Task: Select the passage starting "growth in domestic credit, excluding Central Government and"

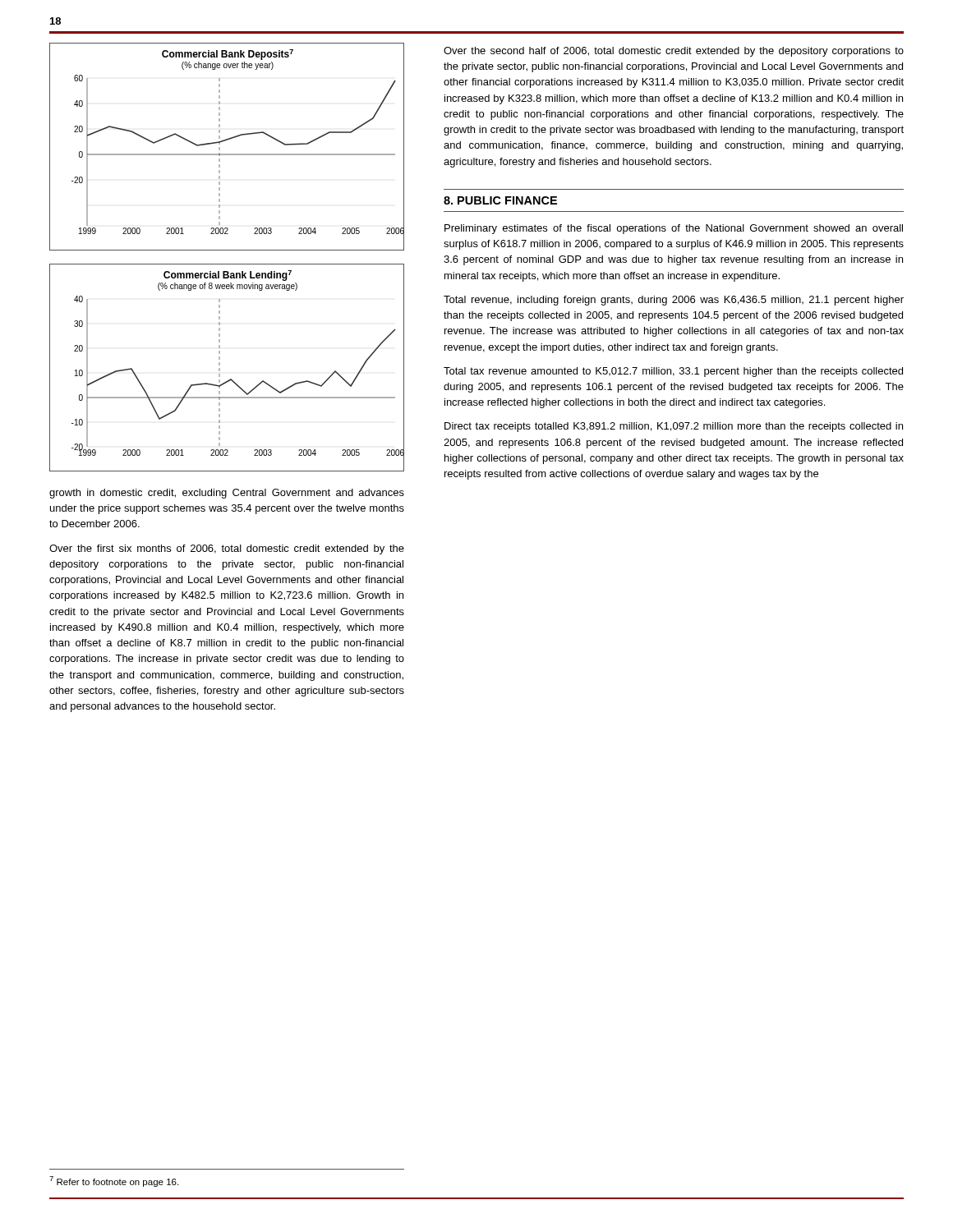Action: point(227,508)
